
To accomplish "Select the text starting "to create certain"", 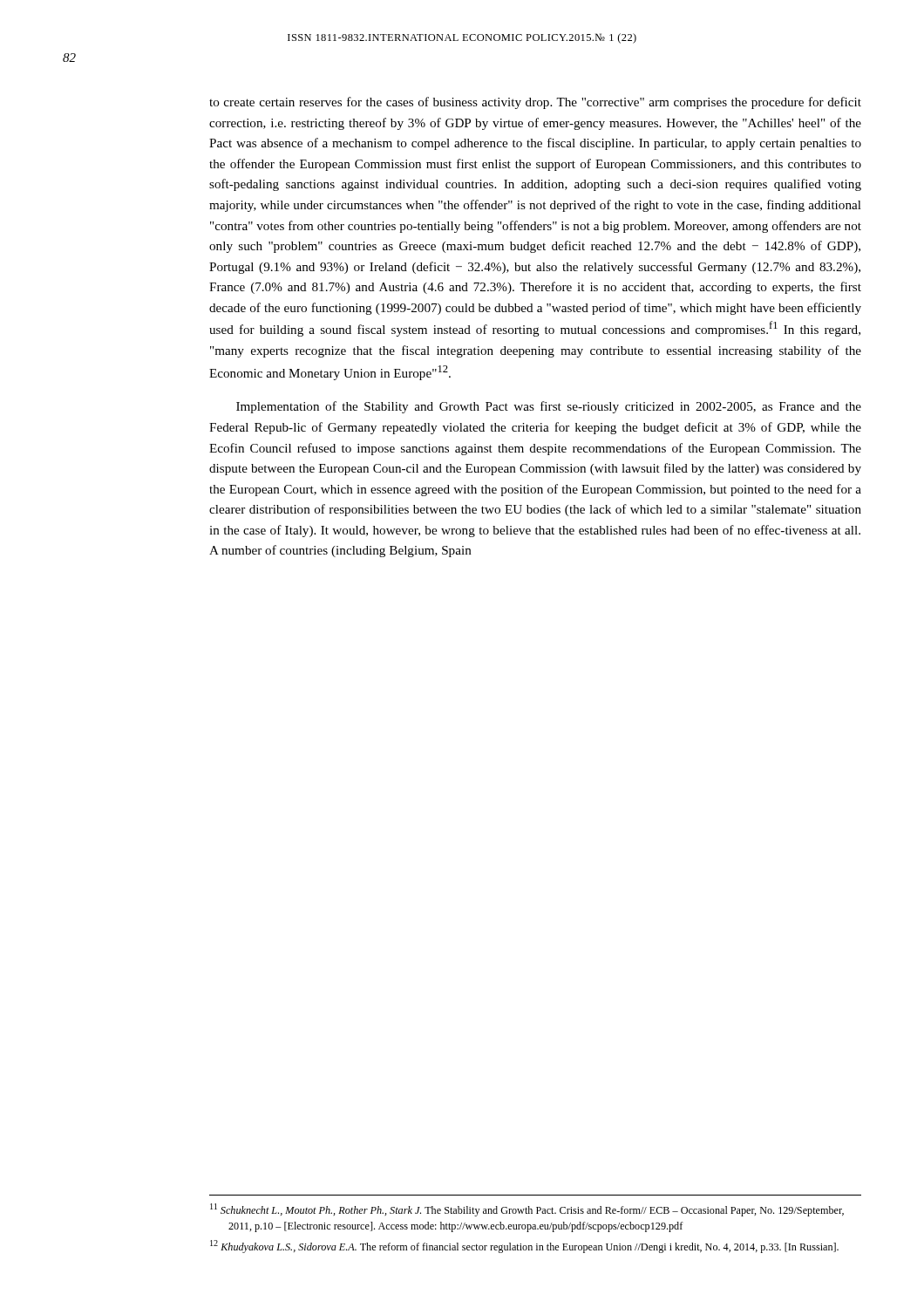I will (535, 326).
